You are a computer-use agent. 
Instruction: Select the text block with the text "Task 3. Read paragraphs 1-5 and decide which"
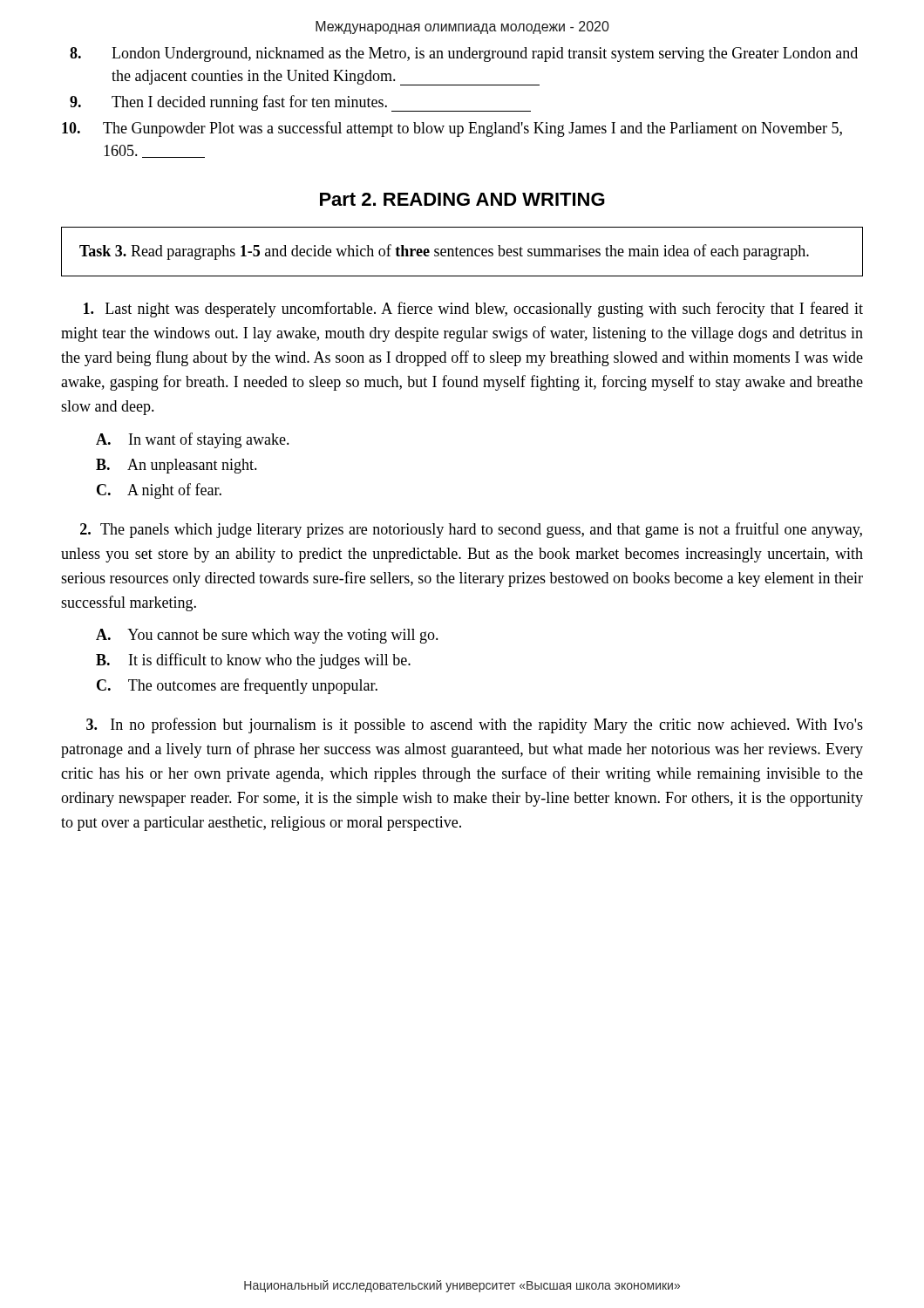point(444,252)
